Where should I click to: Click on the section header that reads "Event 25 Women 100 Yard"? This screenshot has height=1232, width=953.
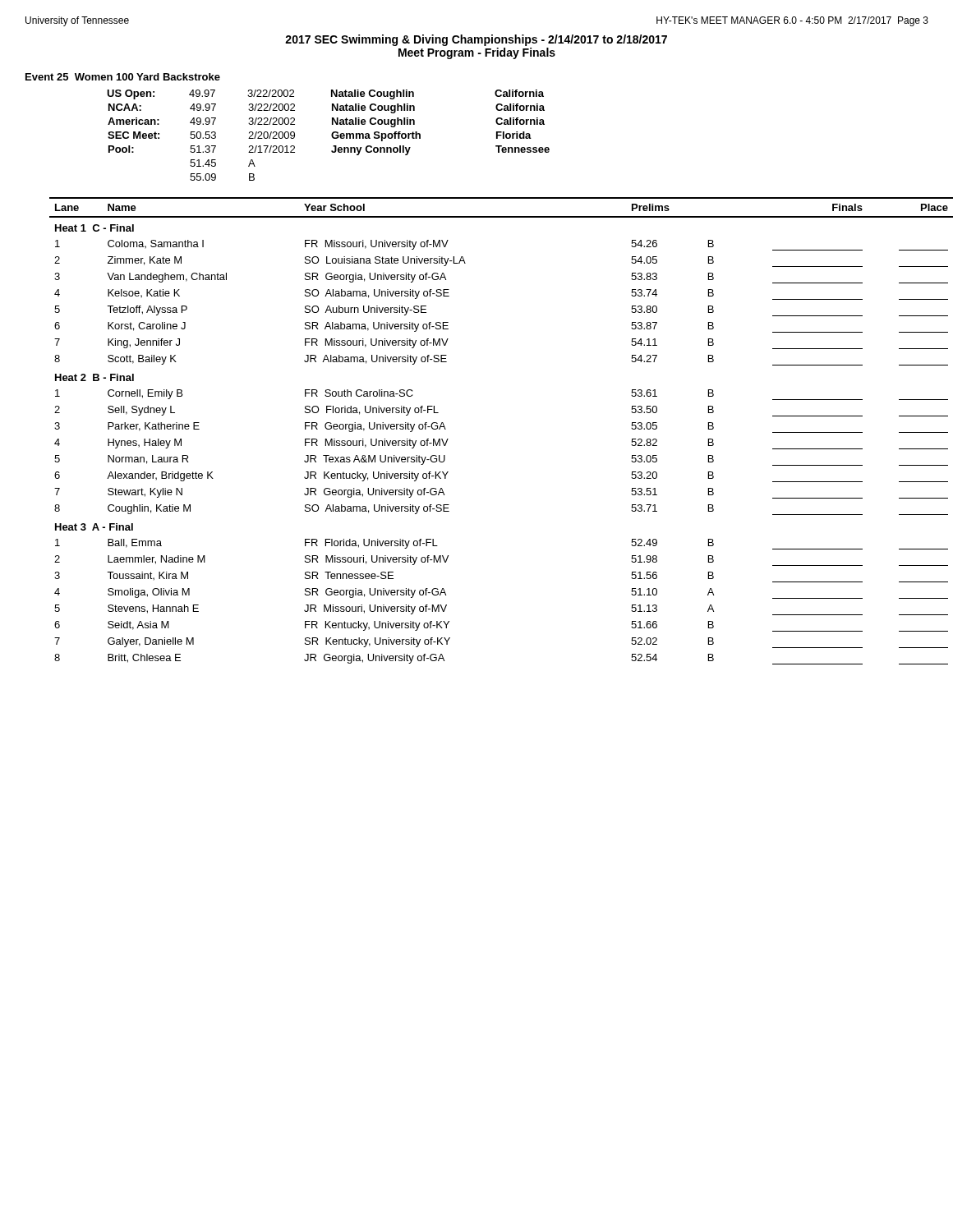click(122, 77)
